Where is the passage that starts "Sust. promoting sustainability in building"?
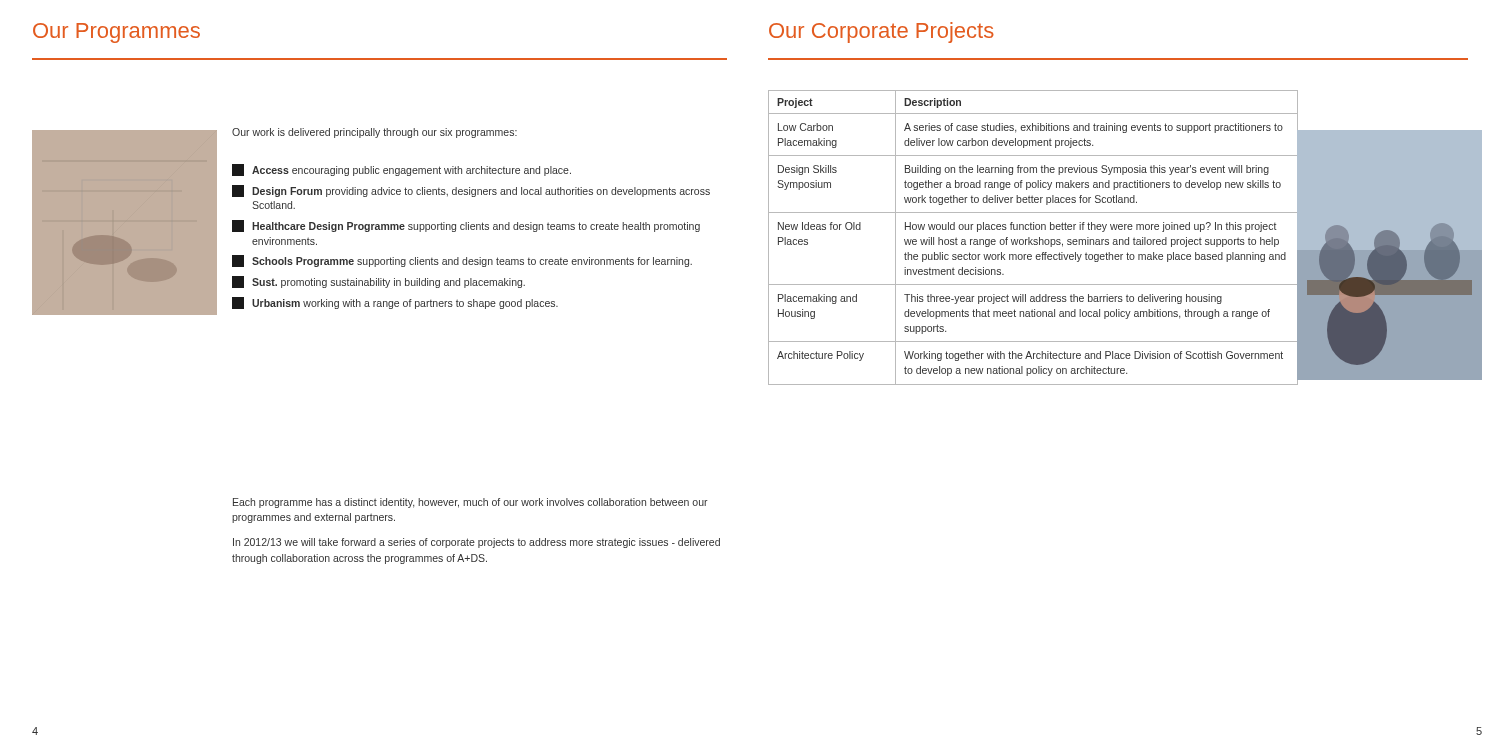The image size is (1500, 751). pos(477,282)
